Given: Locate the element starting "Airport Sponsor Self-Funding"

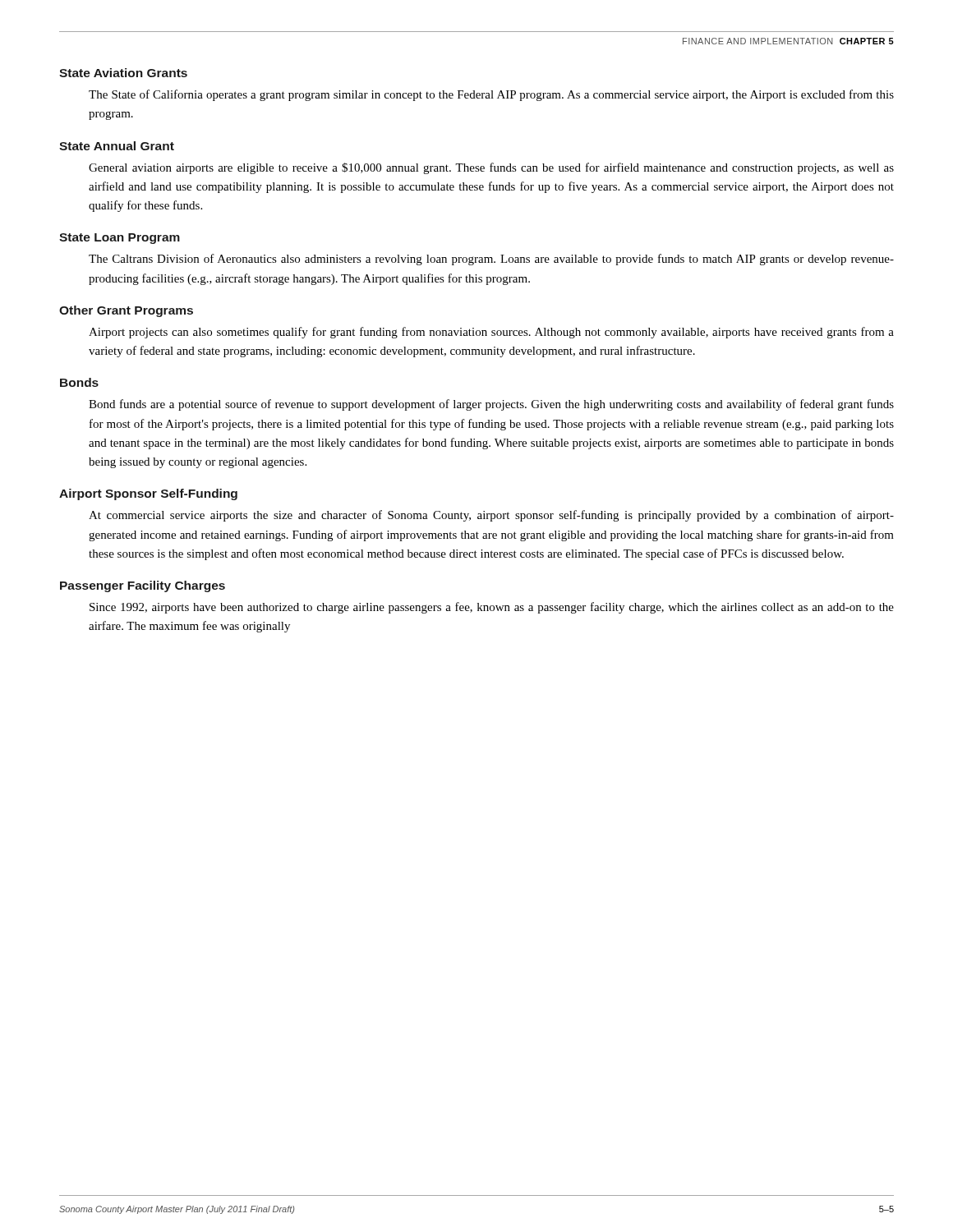Looking at the screenshot, I should [x=149, y=493].
